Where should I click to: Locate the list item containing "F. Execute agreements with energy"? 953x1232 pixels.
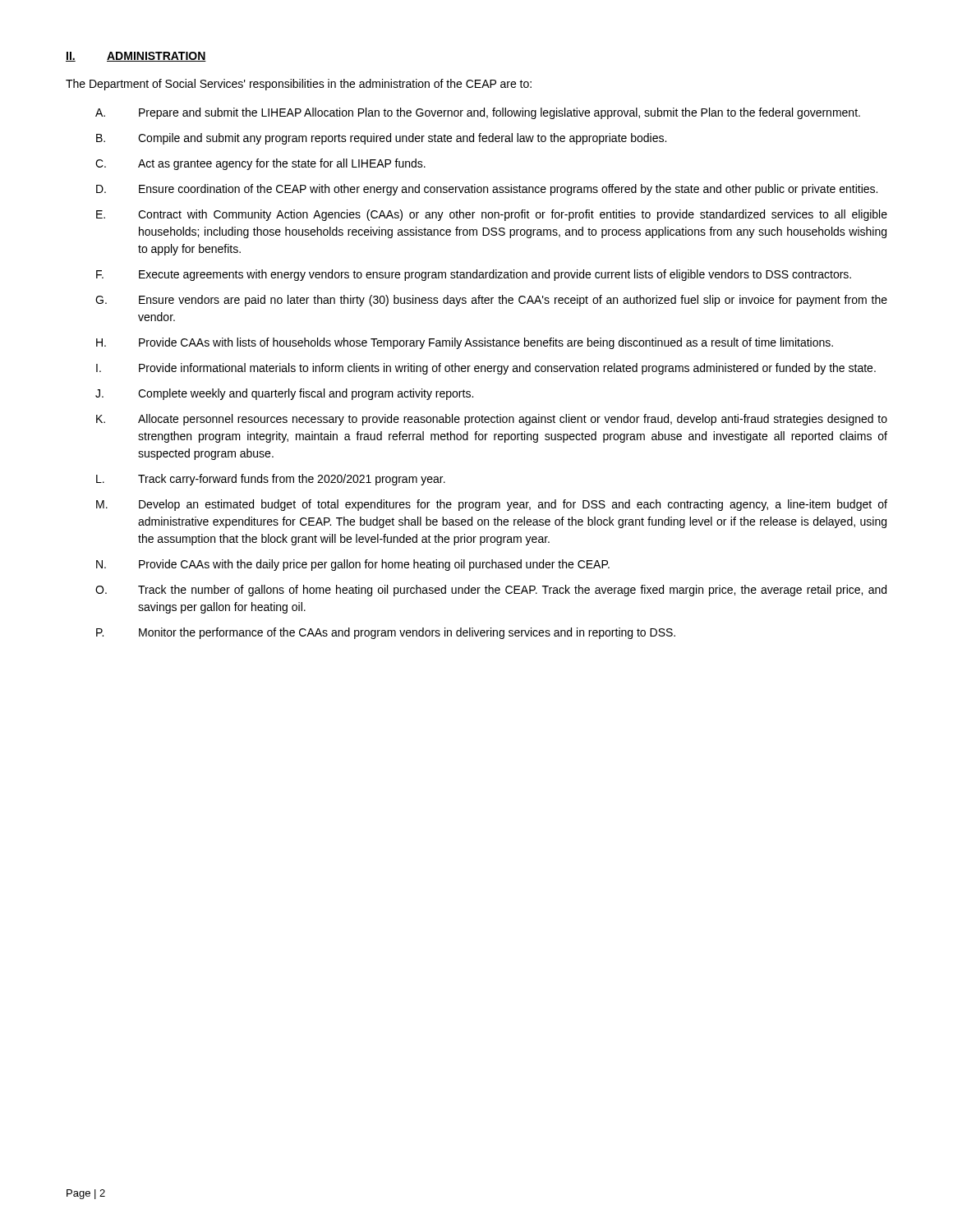tap(476, 275)
